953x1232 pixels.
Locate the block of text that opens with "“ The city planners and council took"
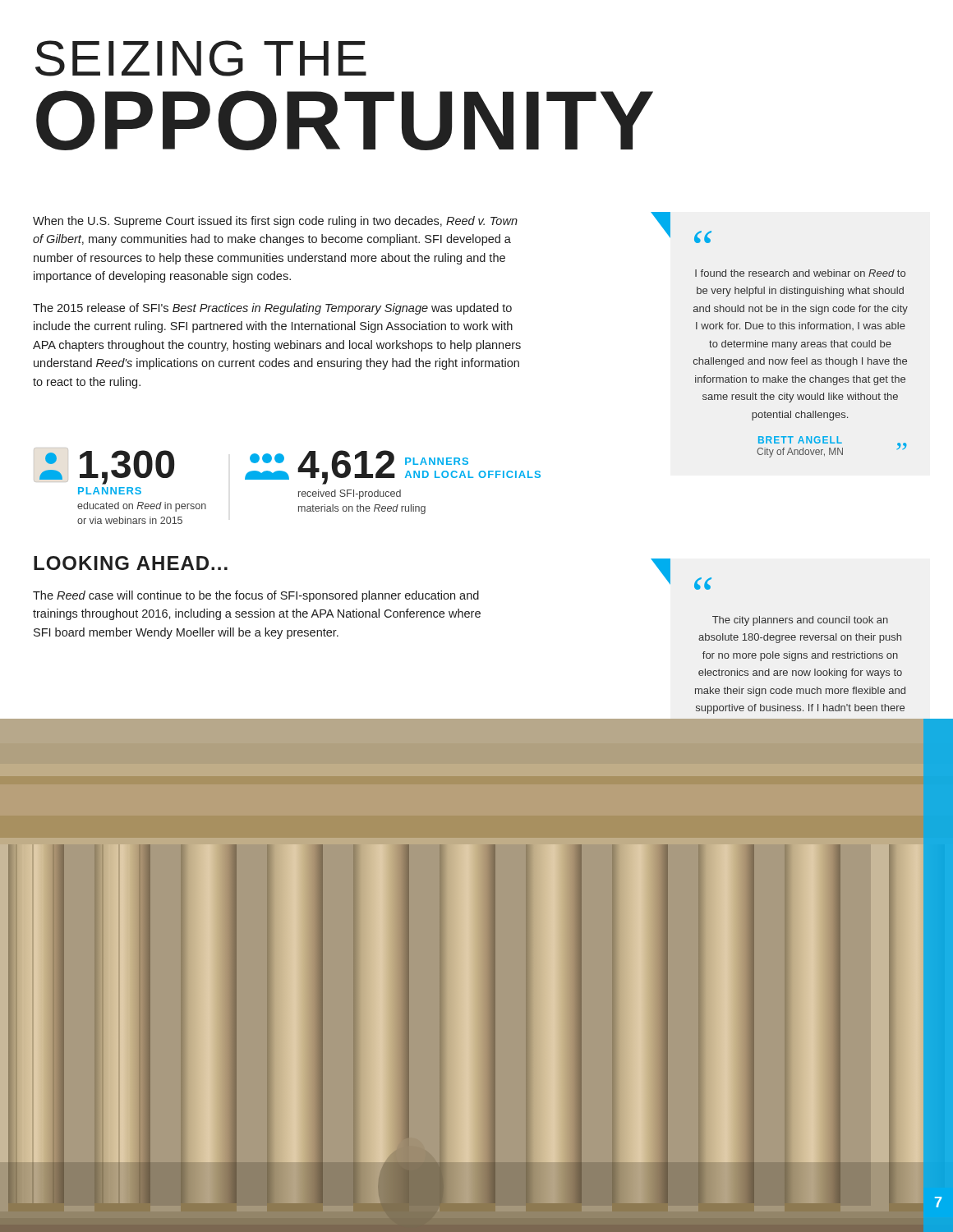[805, 672]
